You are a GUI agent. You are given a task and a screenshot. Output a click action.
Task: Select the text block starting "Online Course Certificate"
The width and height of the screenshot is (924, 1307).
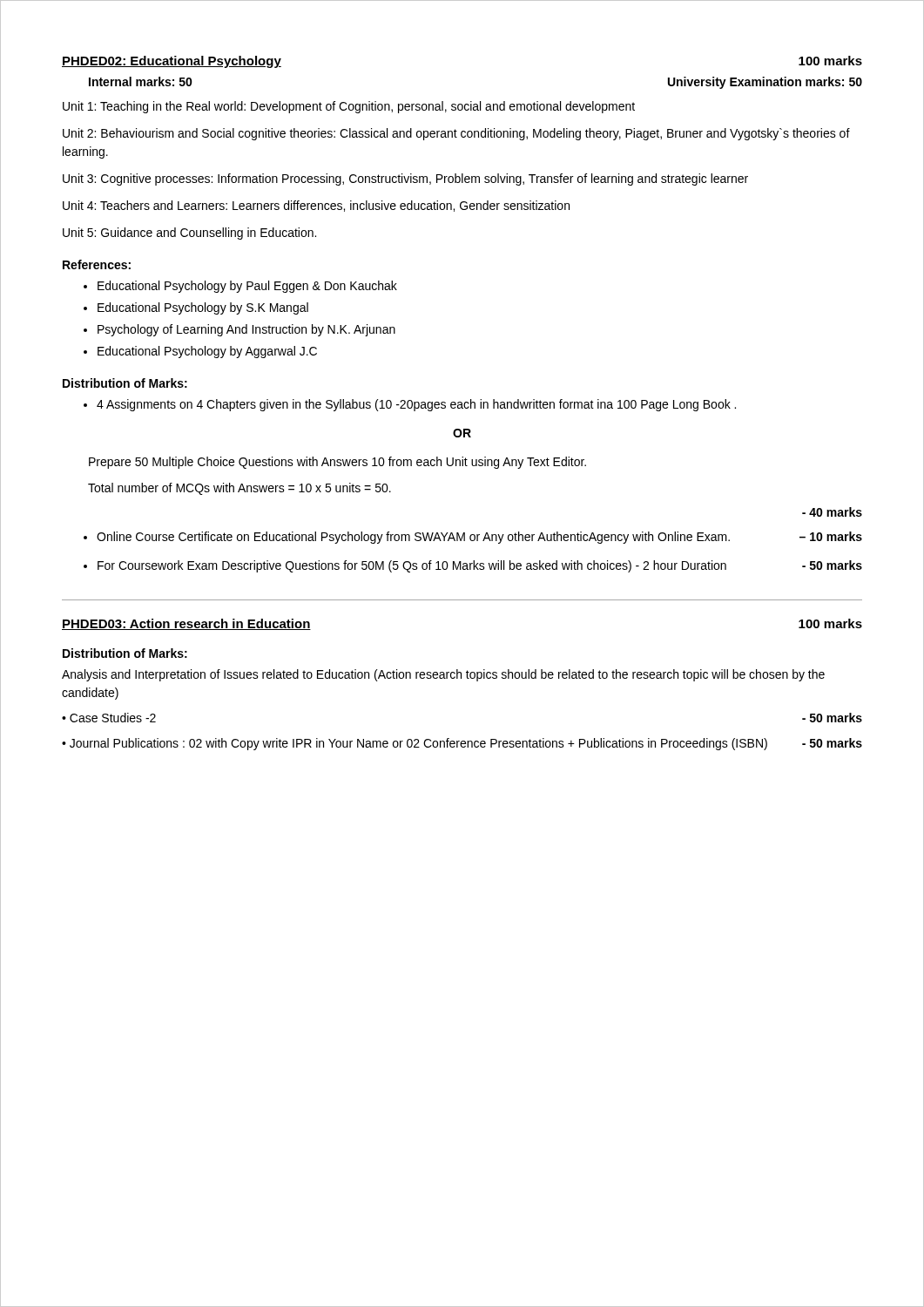tap(479, 537)
